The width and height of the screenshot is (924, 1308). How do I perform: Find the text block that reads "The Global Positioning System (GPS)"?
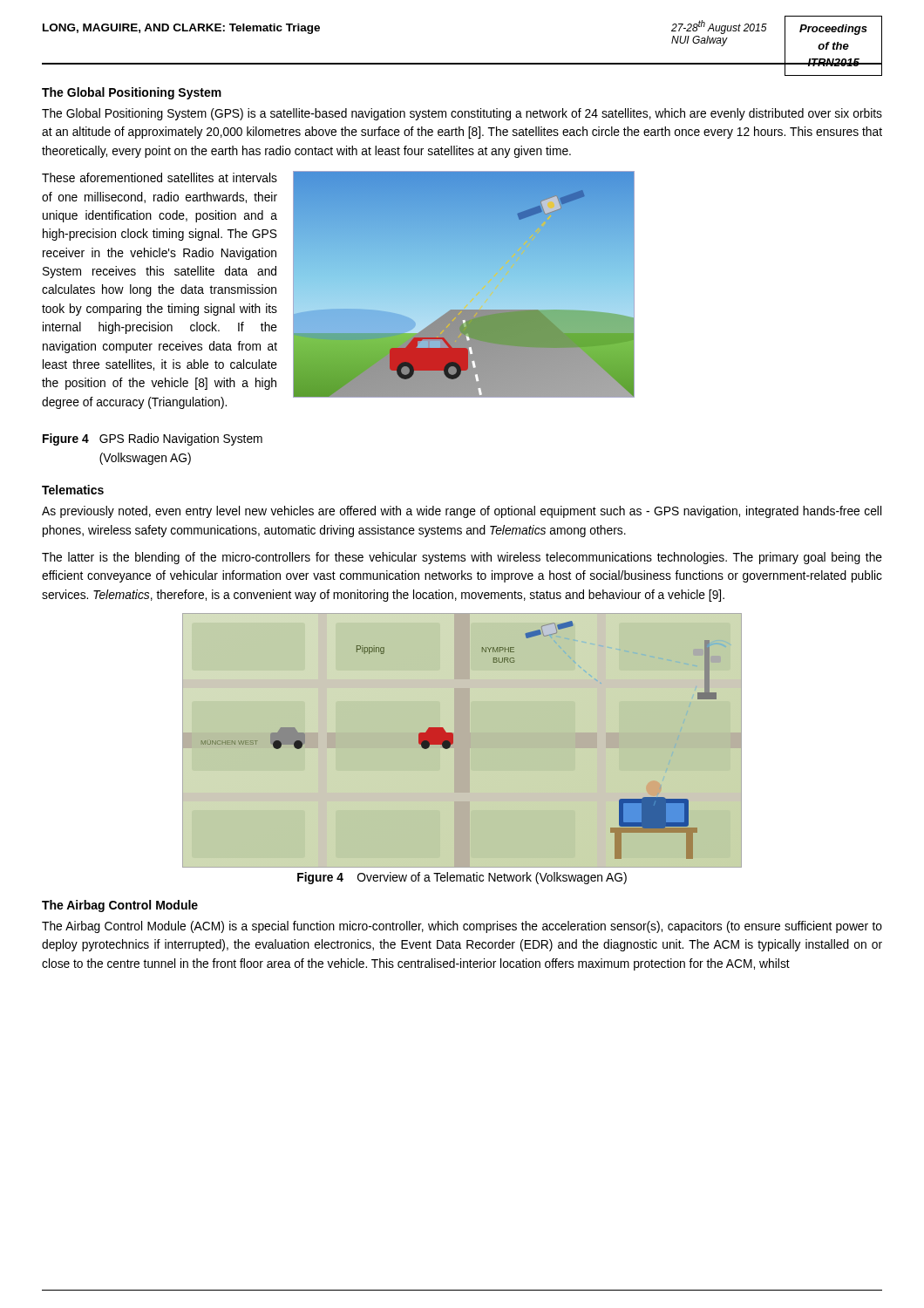click(462, 132)
